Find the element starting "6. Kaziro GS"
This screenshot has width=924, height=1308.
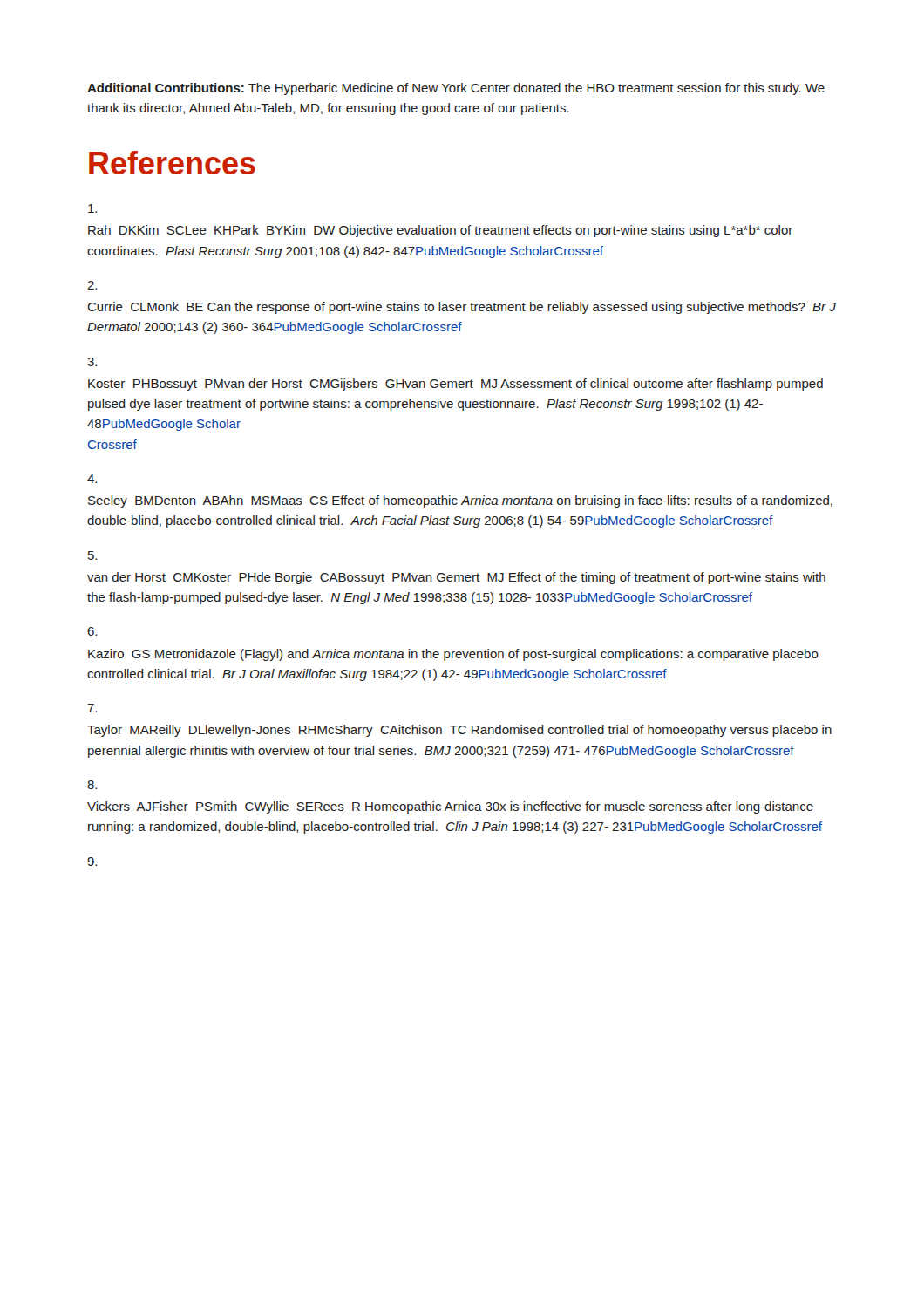click(462, 651)
